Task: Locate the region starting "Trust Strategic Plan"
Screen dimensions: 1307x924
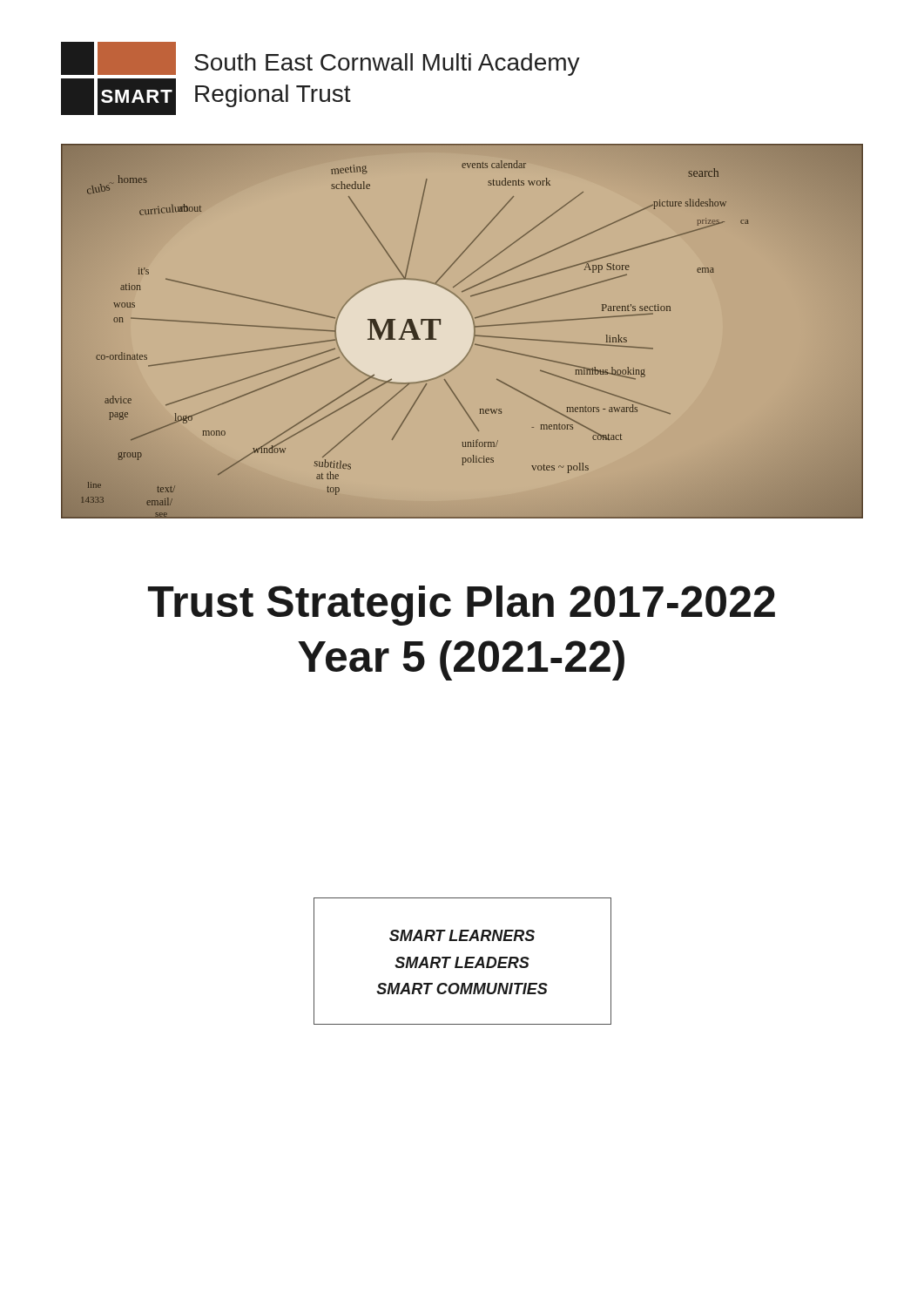Action: 462,630
